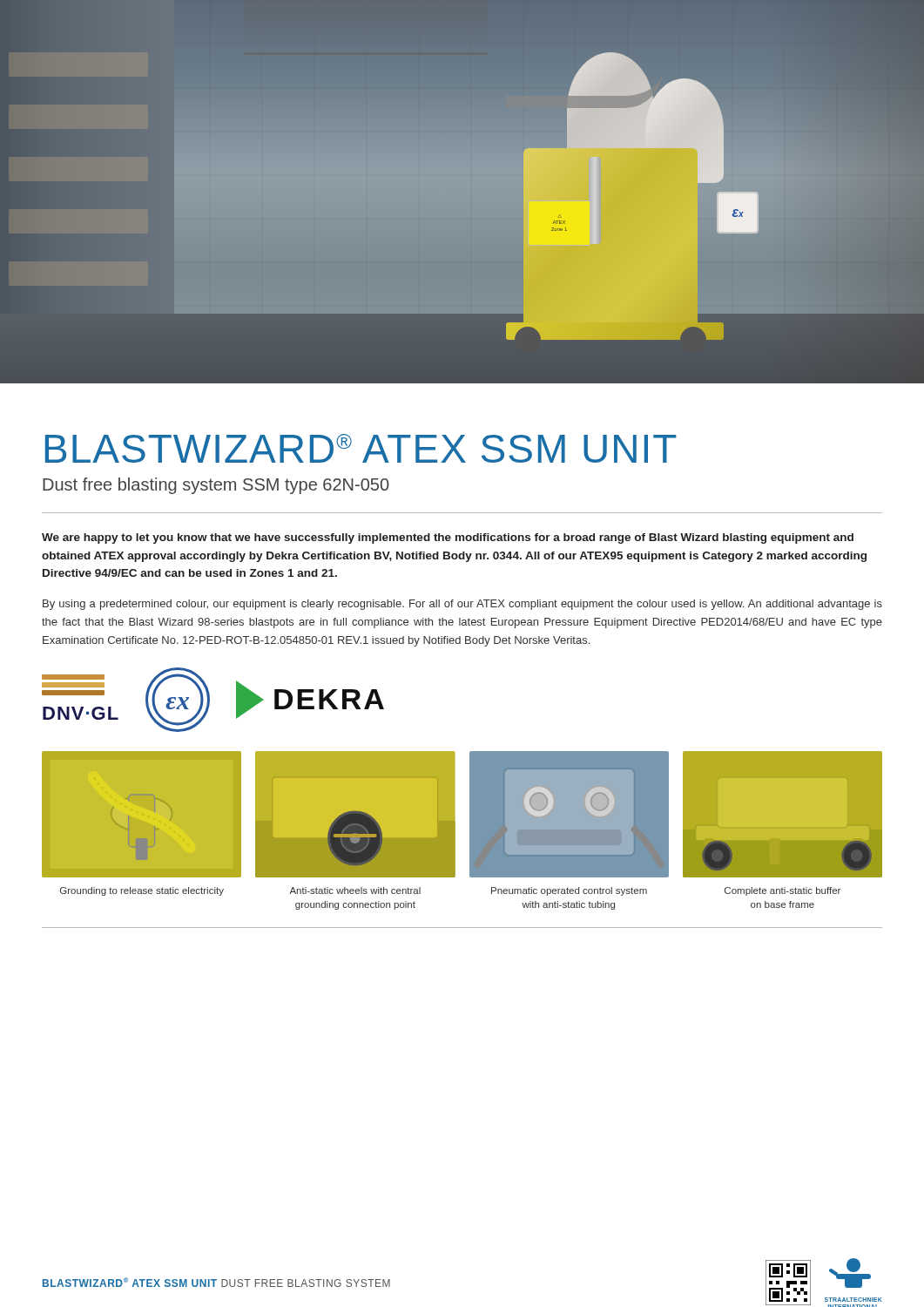Where is the passage that starts "By using a predetermined colour, our"?

pos(462,622)
